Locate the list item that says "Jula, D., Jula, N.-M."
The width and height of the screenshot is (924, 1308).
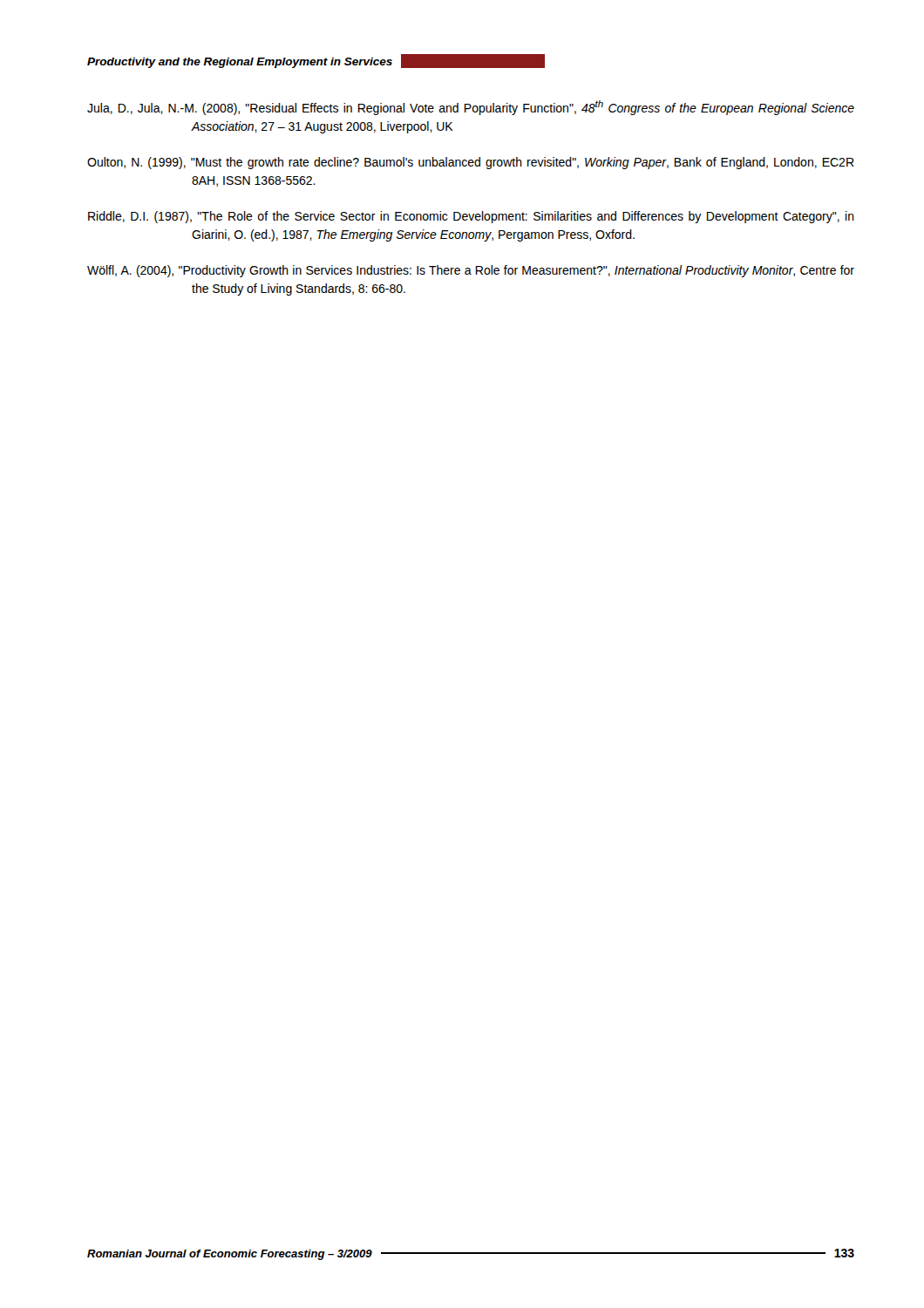point(471,115)
